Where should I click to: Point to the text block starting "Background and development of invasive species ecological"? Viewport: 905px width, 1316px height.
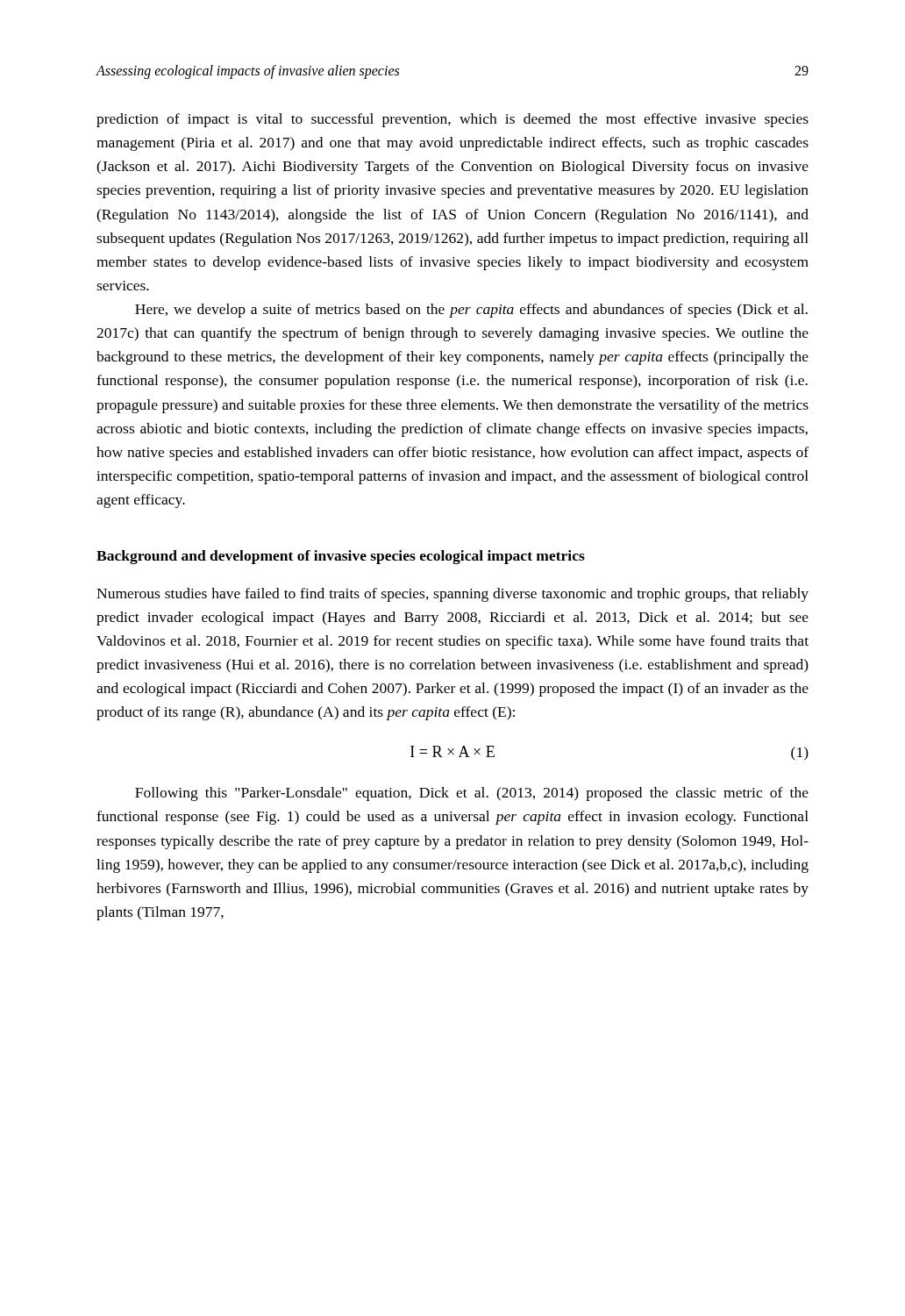tap(341, 555)
